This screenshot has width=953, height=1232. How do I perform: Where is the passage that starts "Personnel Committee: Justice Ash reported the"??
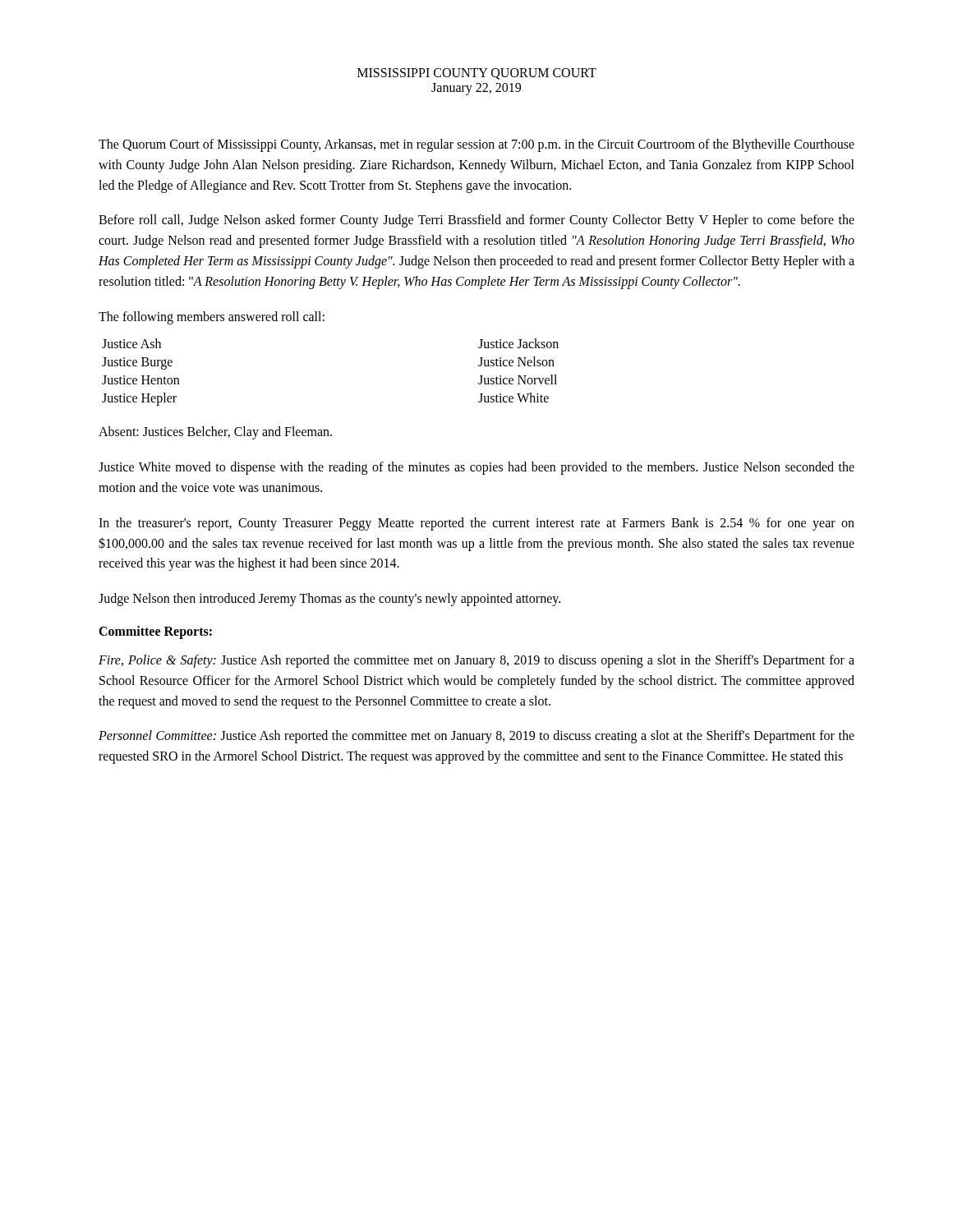(x=476, y=746)
